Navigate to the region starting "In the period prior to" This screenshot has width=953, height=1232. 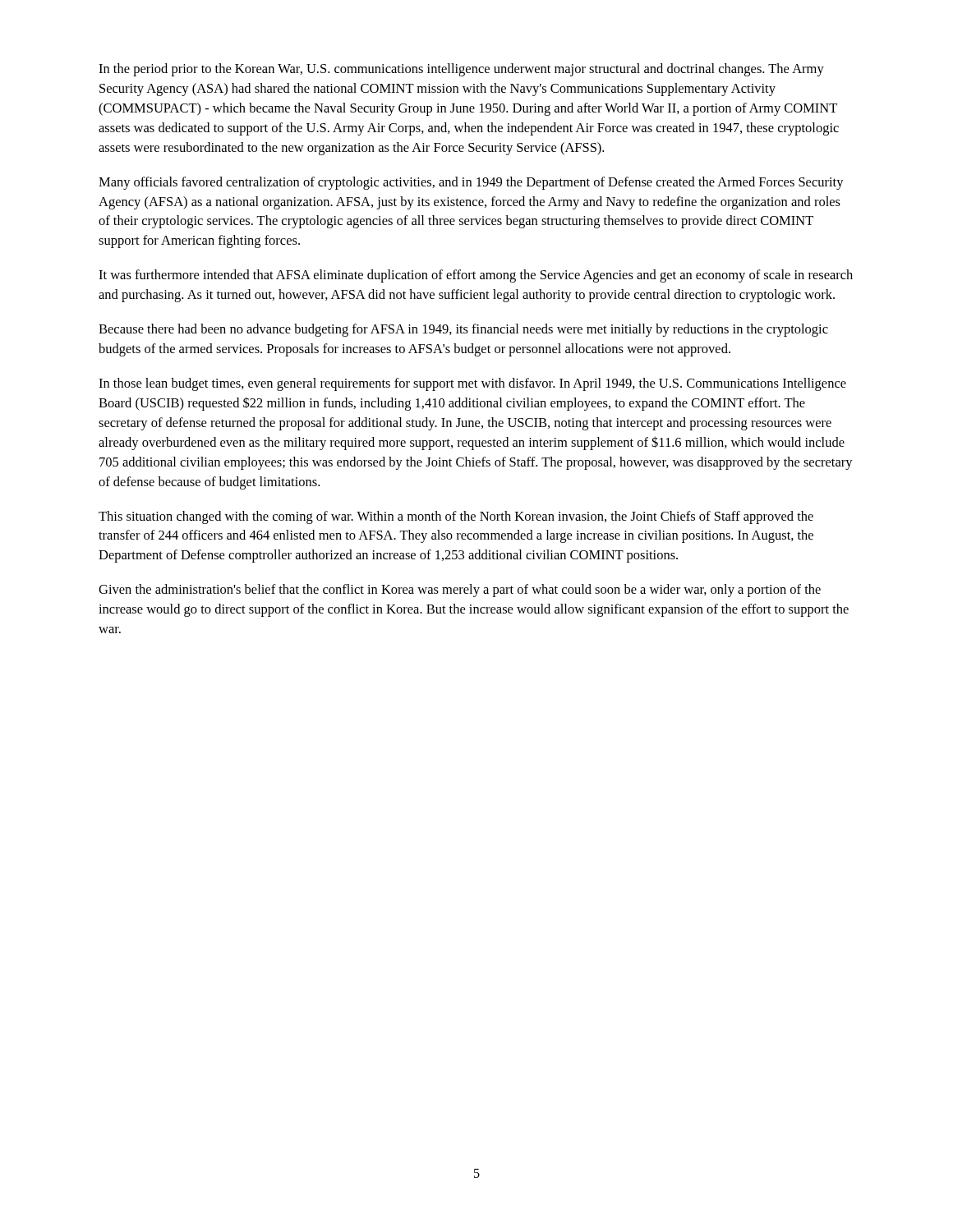[x=469, y=108]
